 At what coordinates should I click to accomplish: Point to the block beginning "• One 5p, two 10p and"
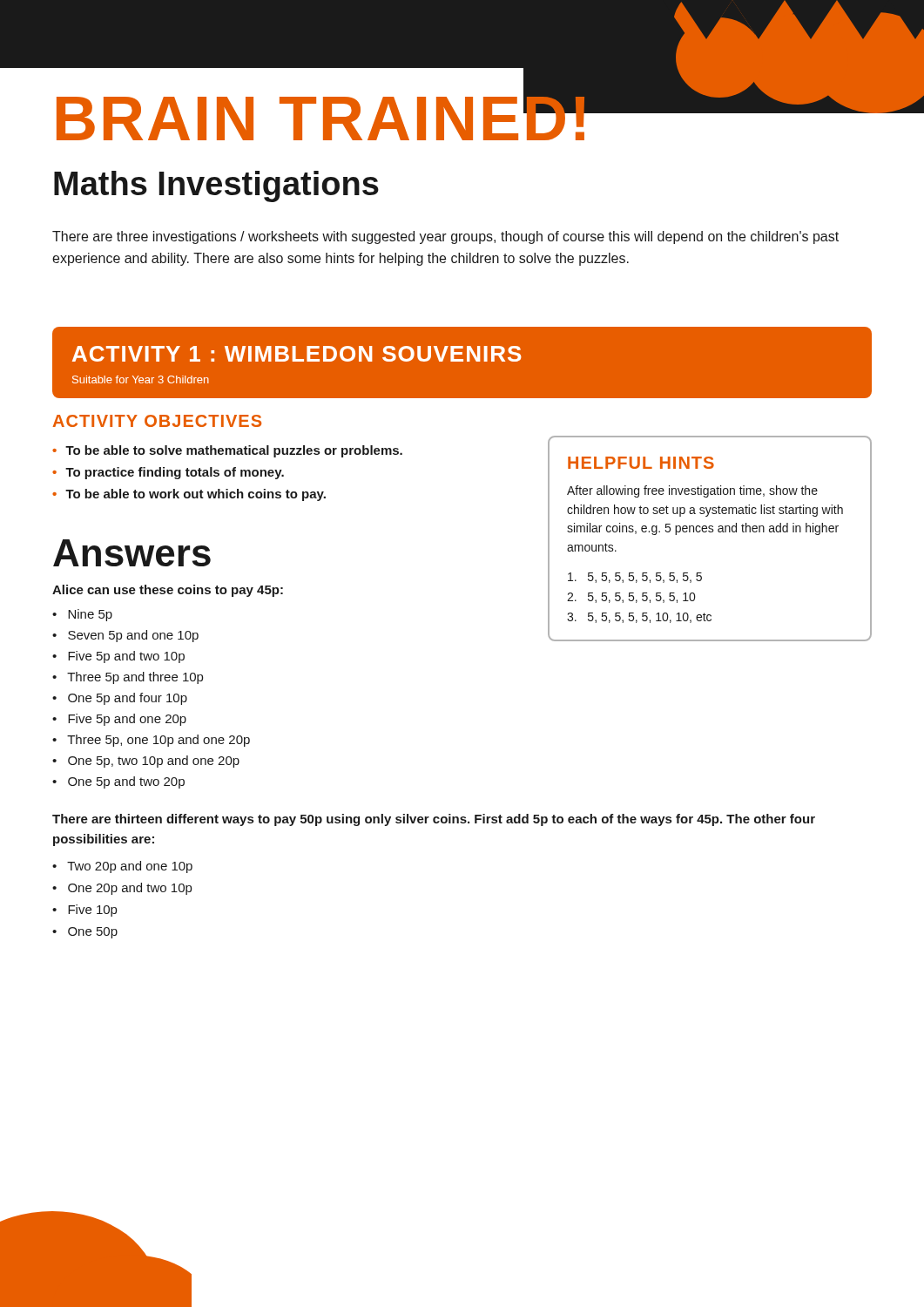pos(146,760)
